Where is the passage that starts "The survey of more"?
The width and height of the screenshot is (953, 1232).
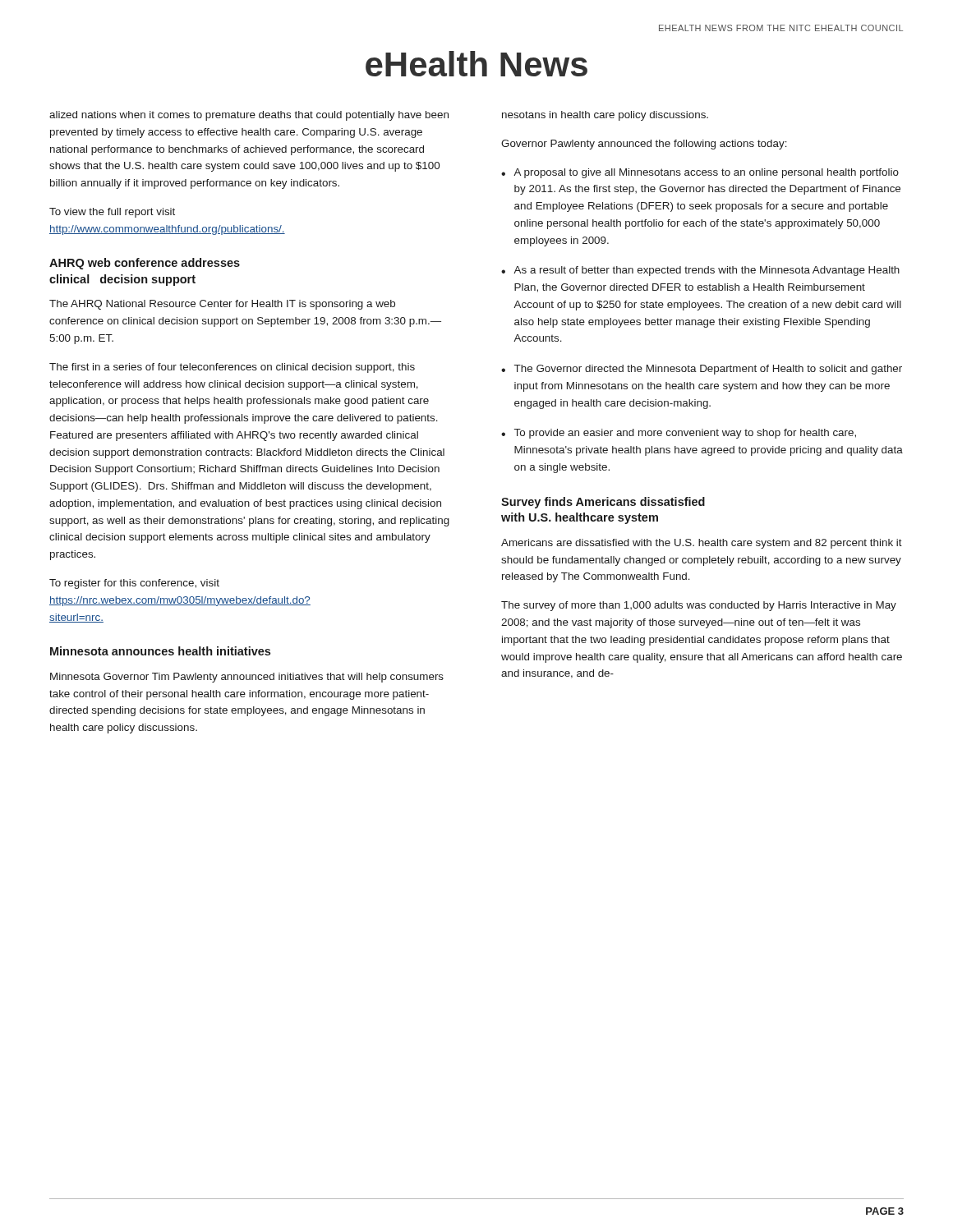click(702, 639)
